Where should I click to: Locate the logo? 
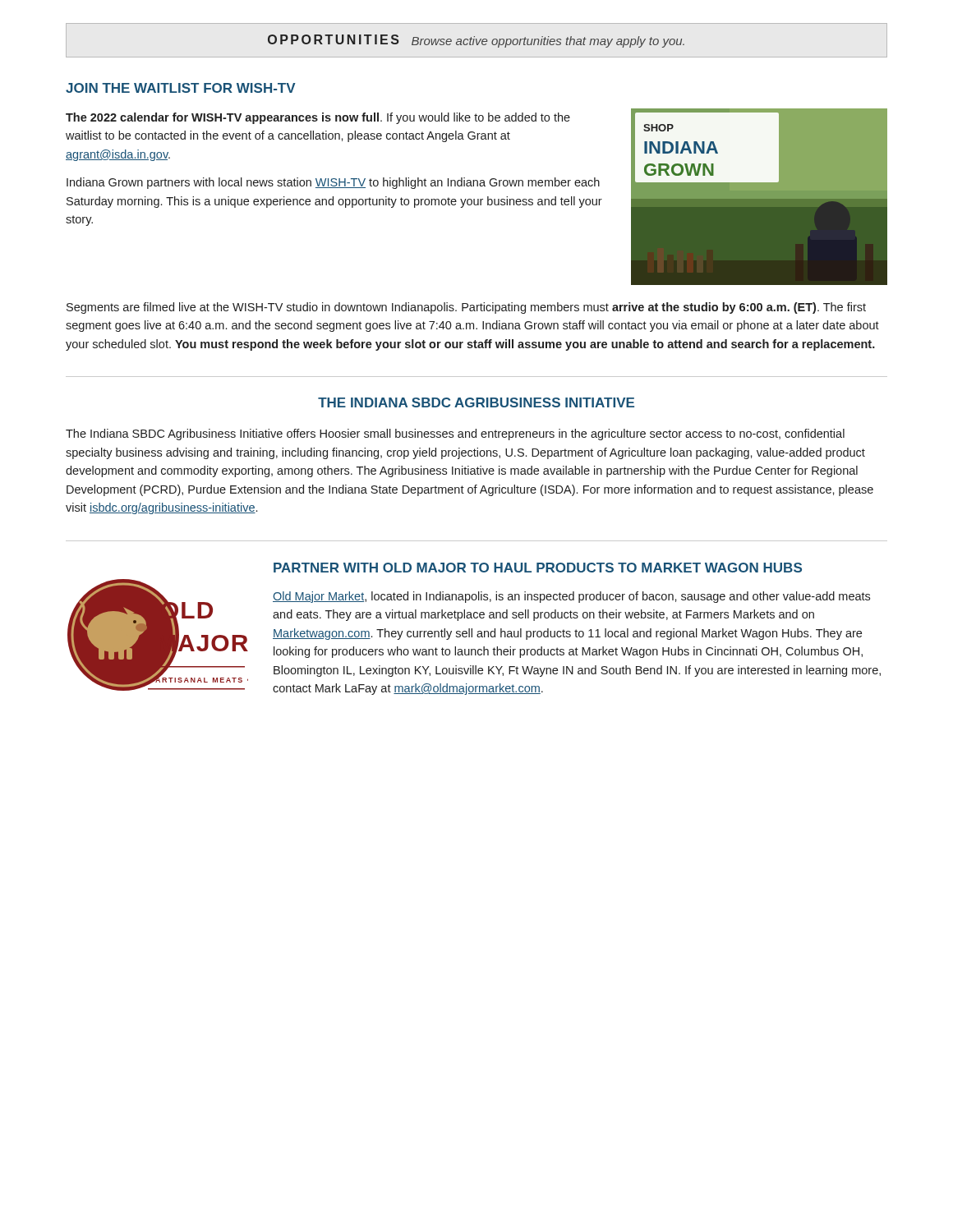tap(157, 636)
